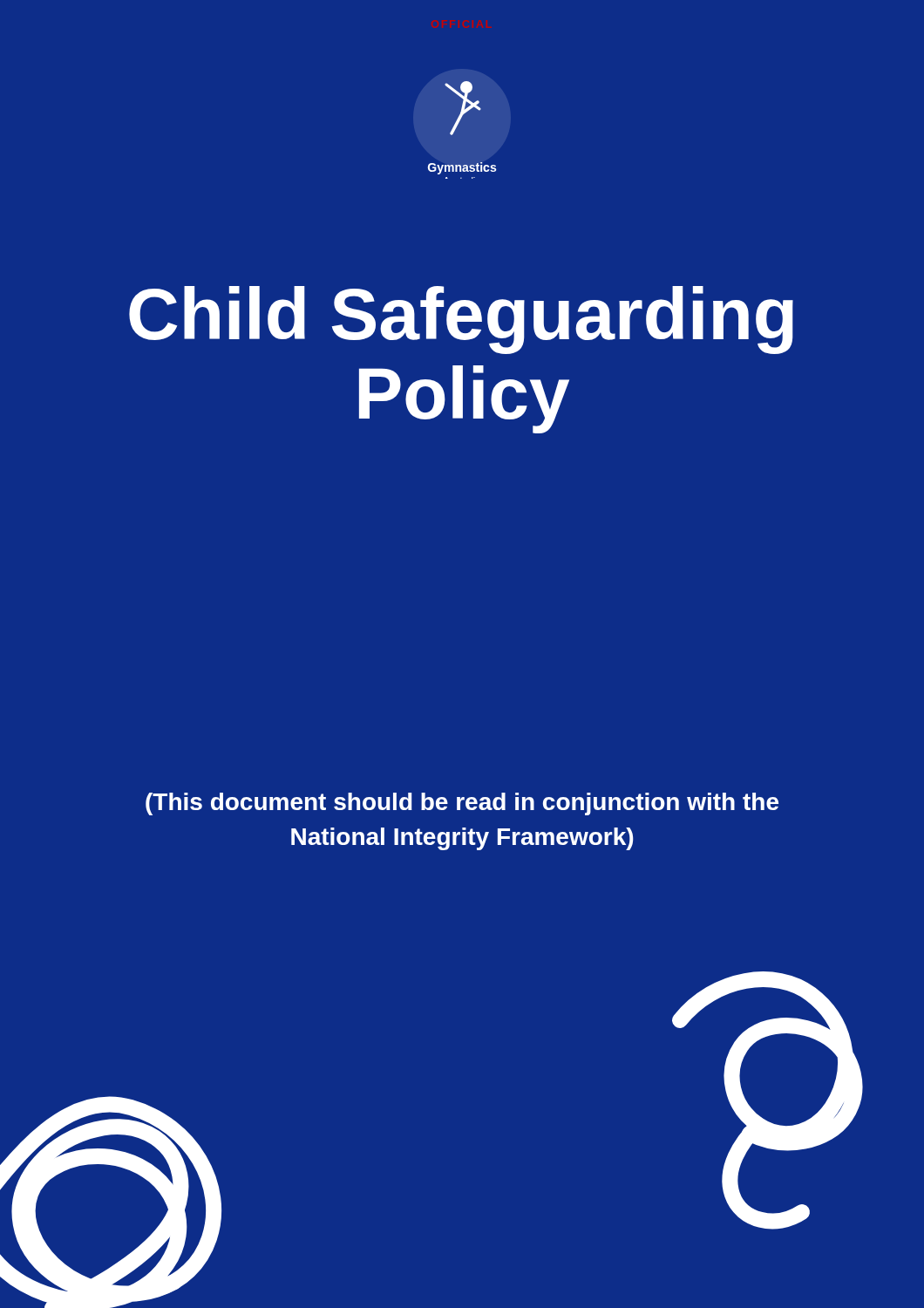Image resolution: width=924 pixels, height=1308 pixels.
Task: Click on the illustration
Action: (462, 1077)
